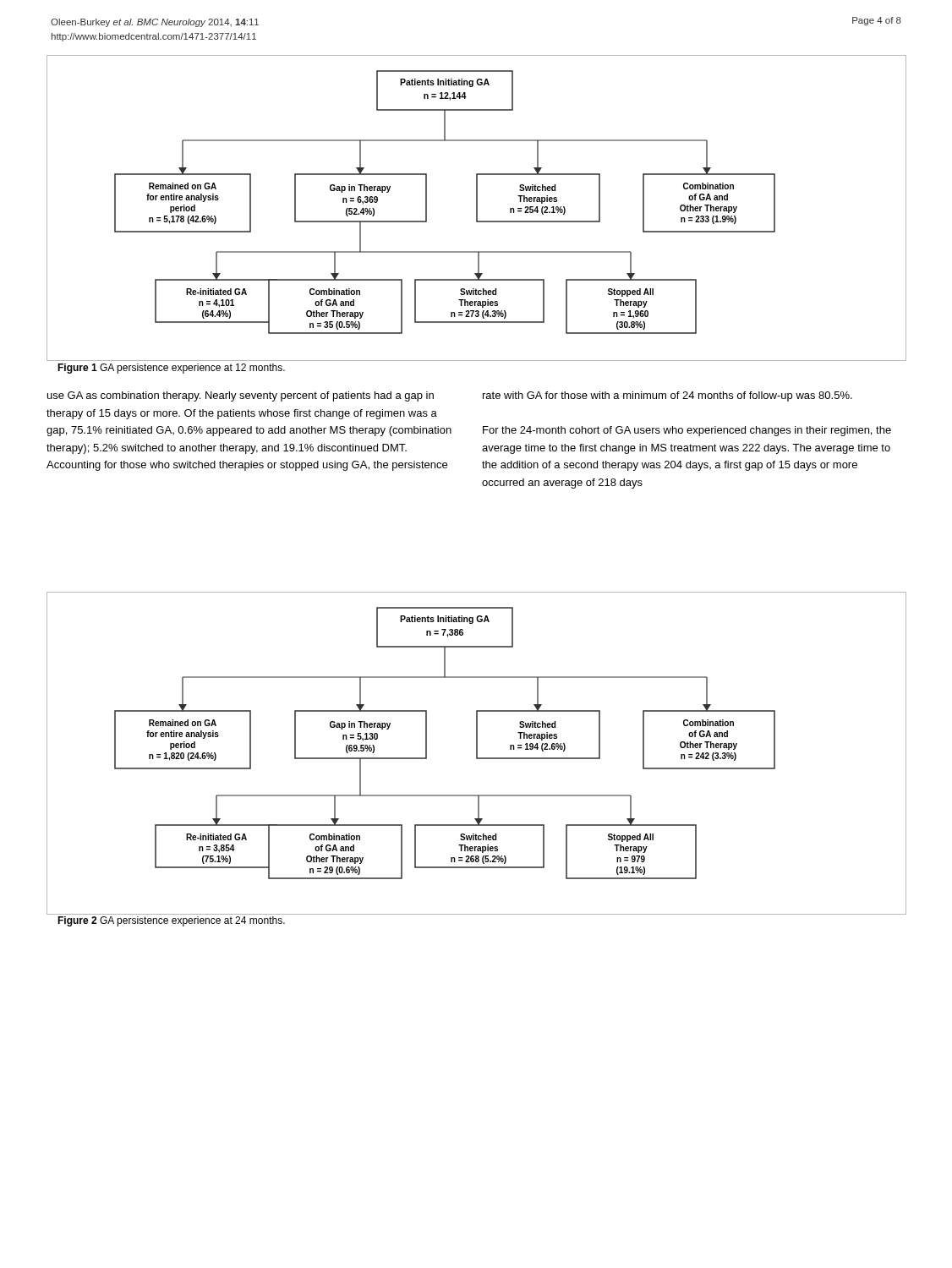This screenshot has height=1268, width=952.
Task: Where is the caption that starts "Figure 2 GA persistence experience at 24"?
Action: (x=171, y=921)
